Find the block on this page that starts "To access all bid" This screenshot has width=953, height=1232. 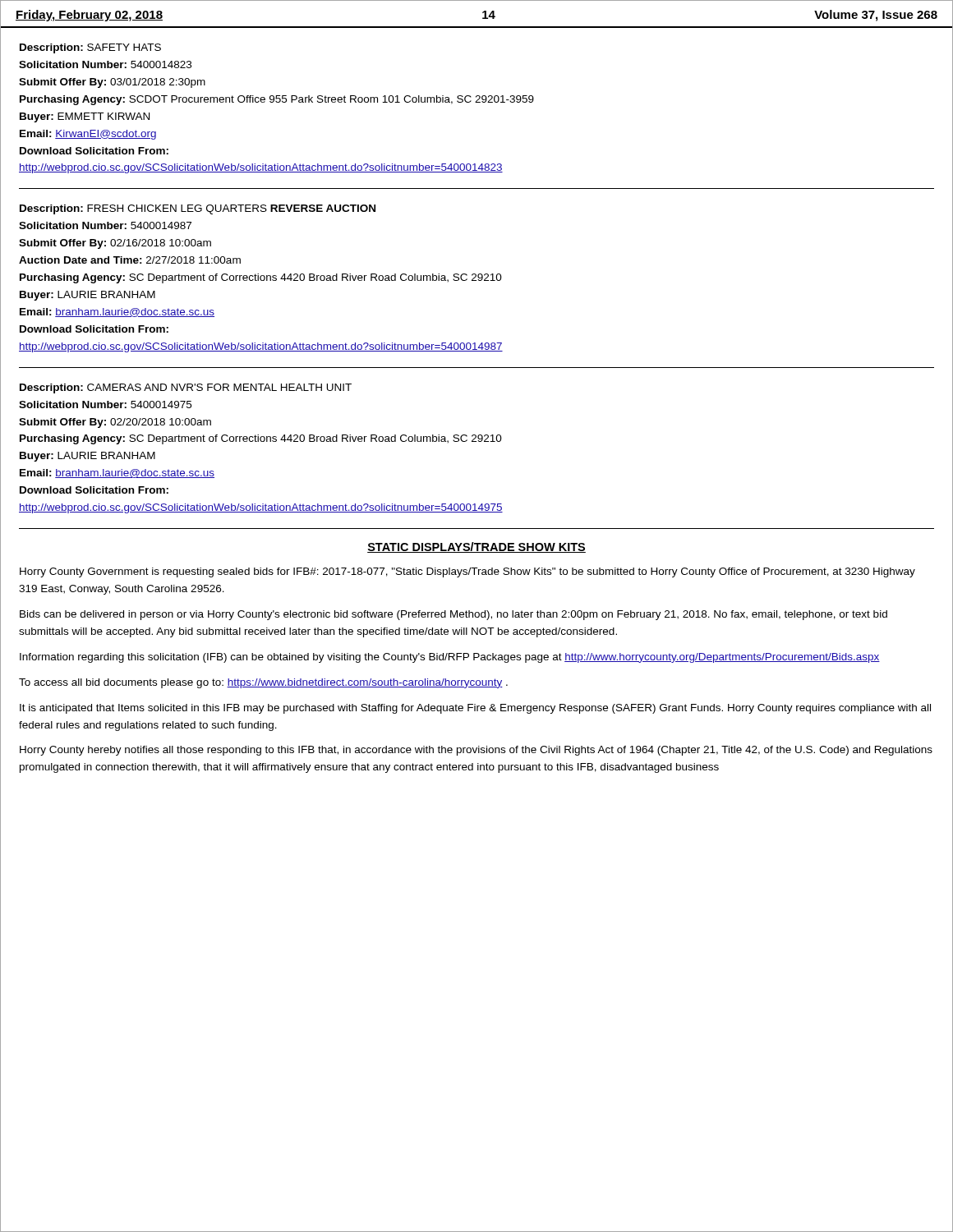pos(476,683)
